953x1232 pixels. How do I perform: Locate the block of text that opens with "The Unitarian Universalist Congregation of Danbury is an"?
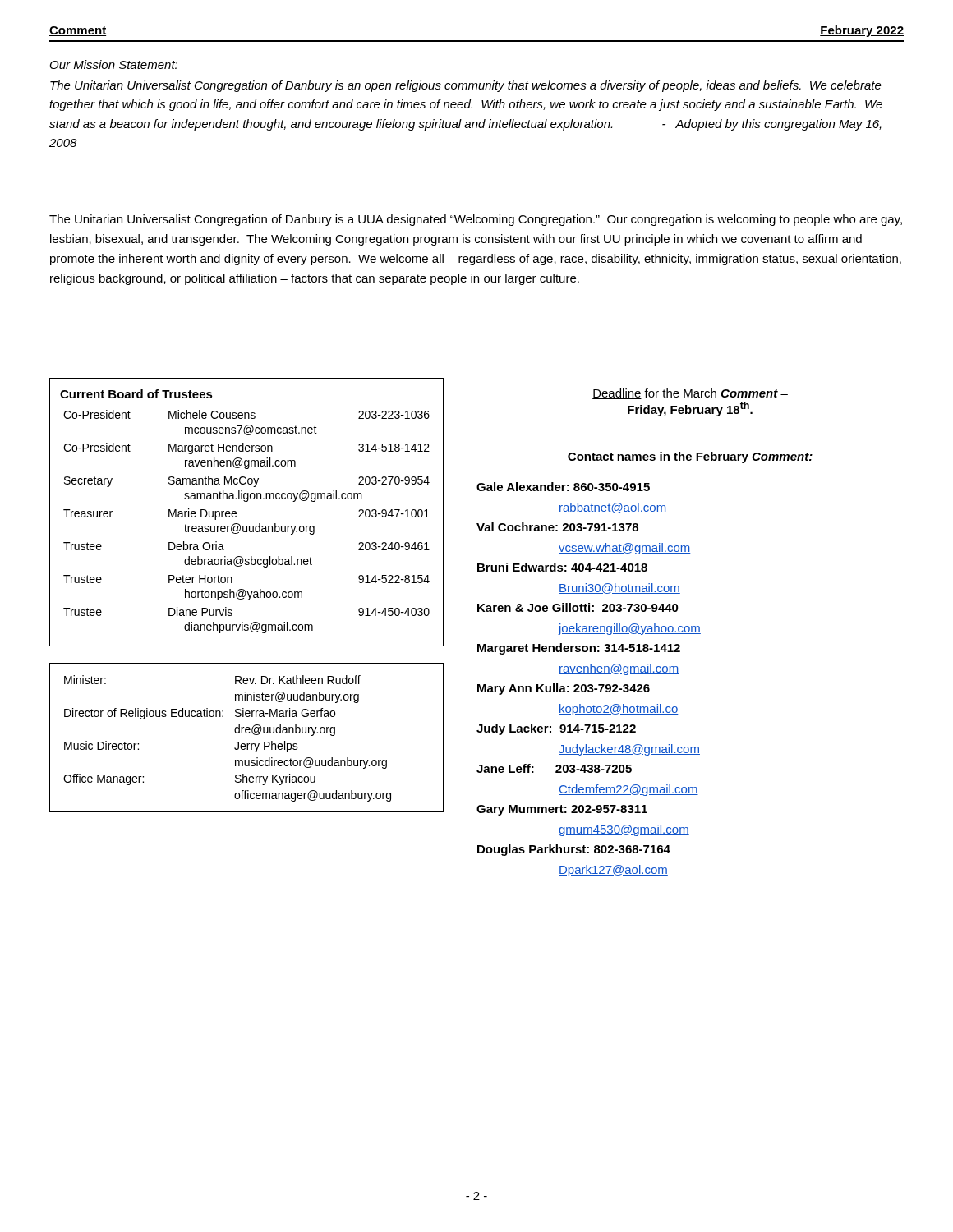click(466, 114)
